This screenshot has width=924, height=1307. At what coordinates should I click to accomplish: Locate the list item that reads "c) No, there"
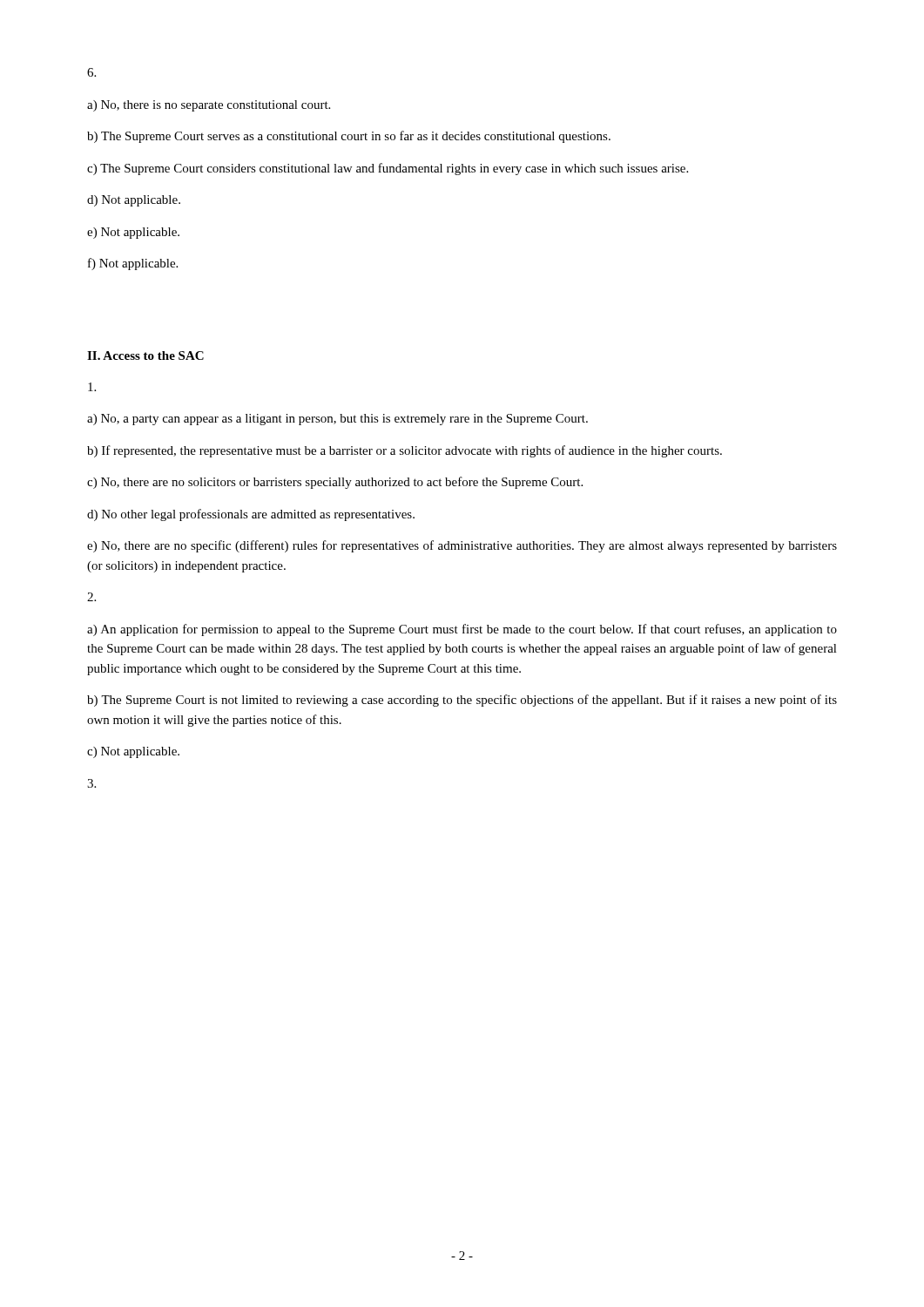pyautogui.click(x=335, y=482)
